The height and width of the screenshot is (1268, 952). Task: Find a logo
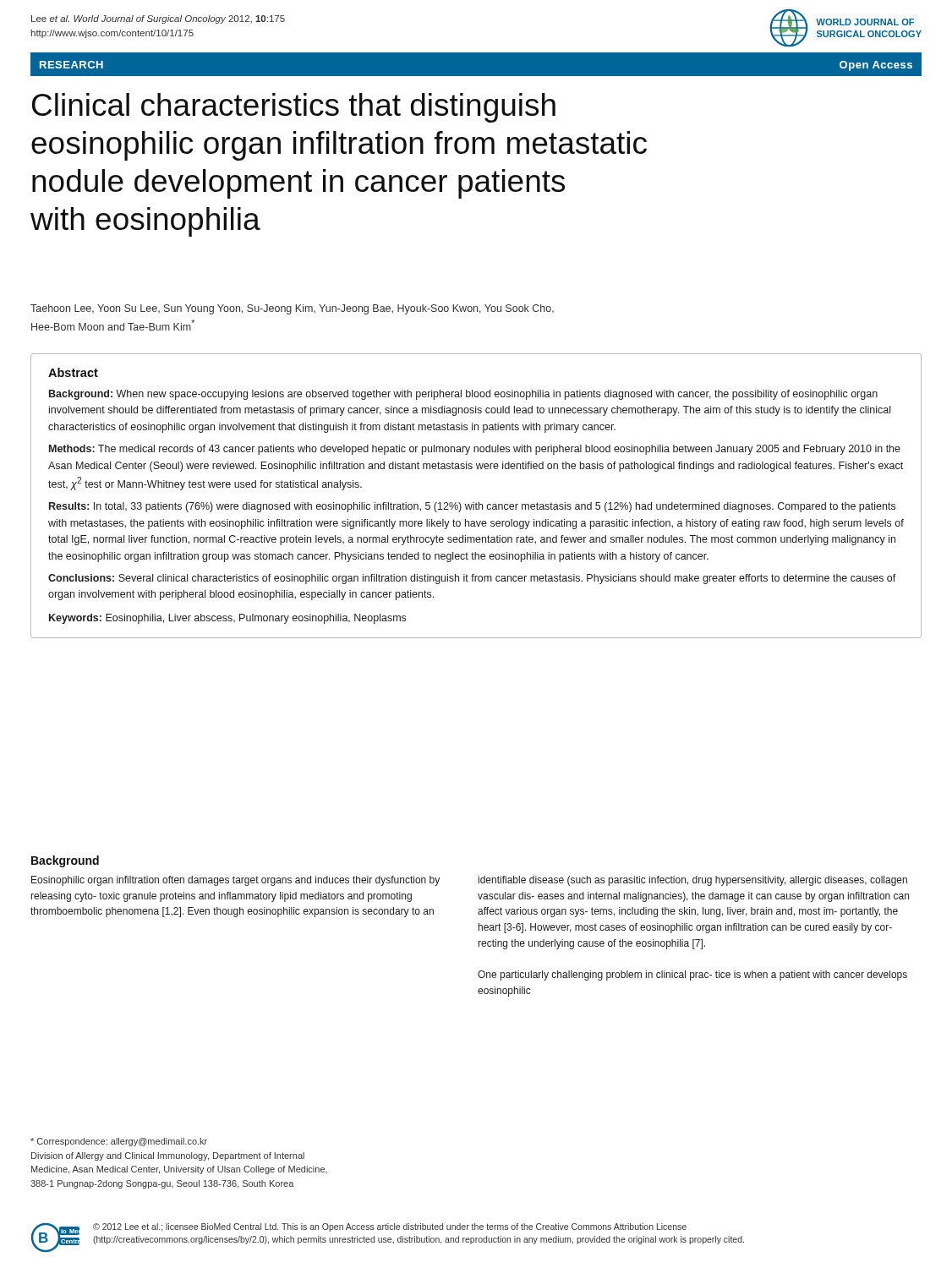point(845,28)
